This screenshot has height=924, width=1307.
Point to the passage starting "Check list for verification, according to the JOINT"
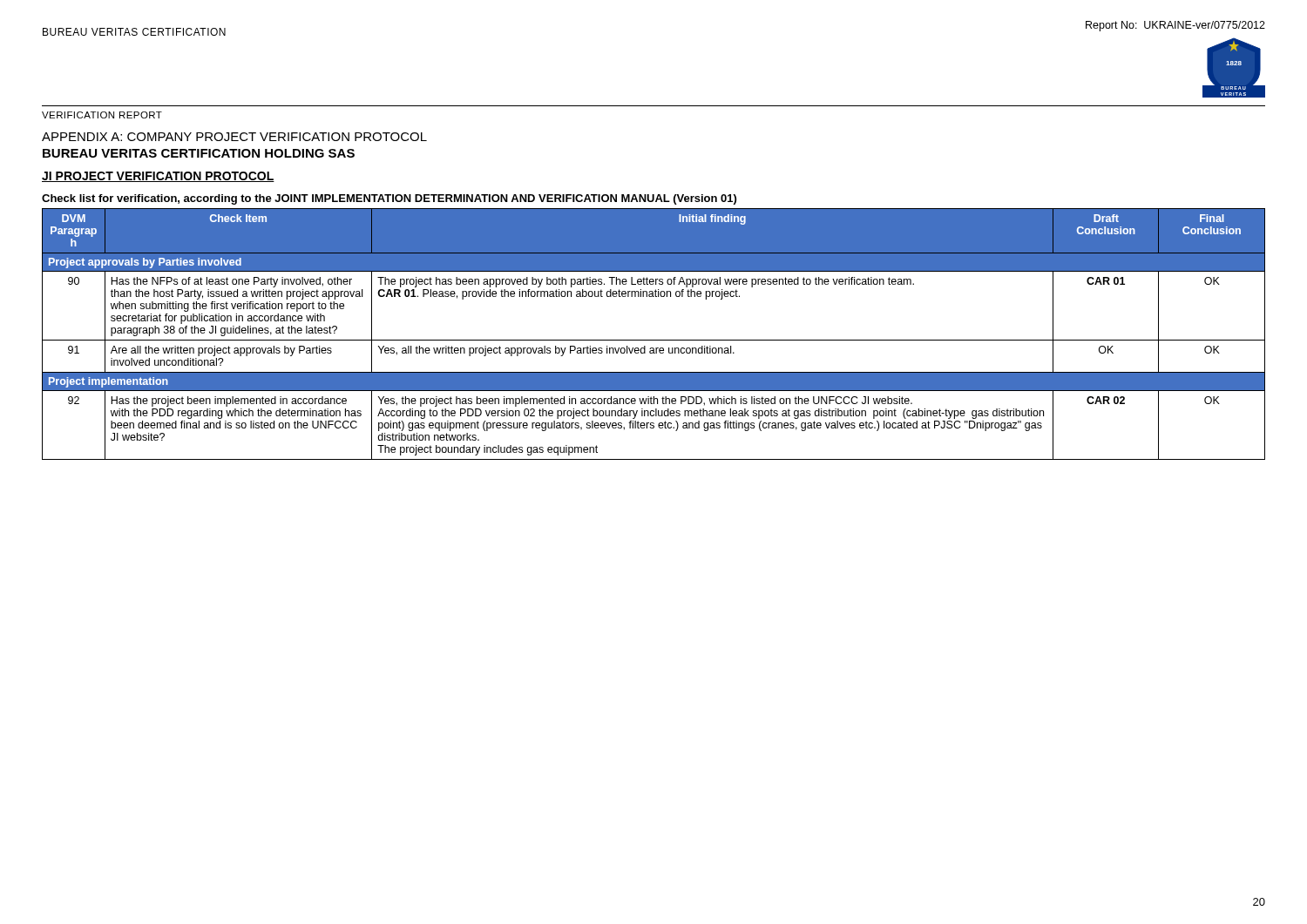tap(389, 198)
